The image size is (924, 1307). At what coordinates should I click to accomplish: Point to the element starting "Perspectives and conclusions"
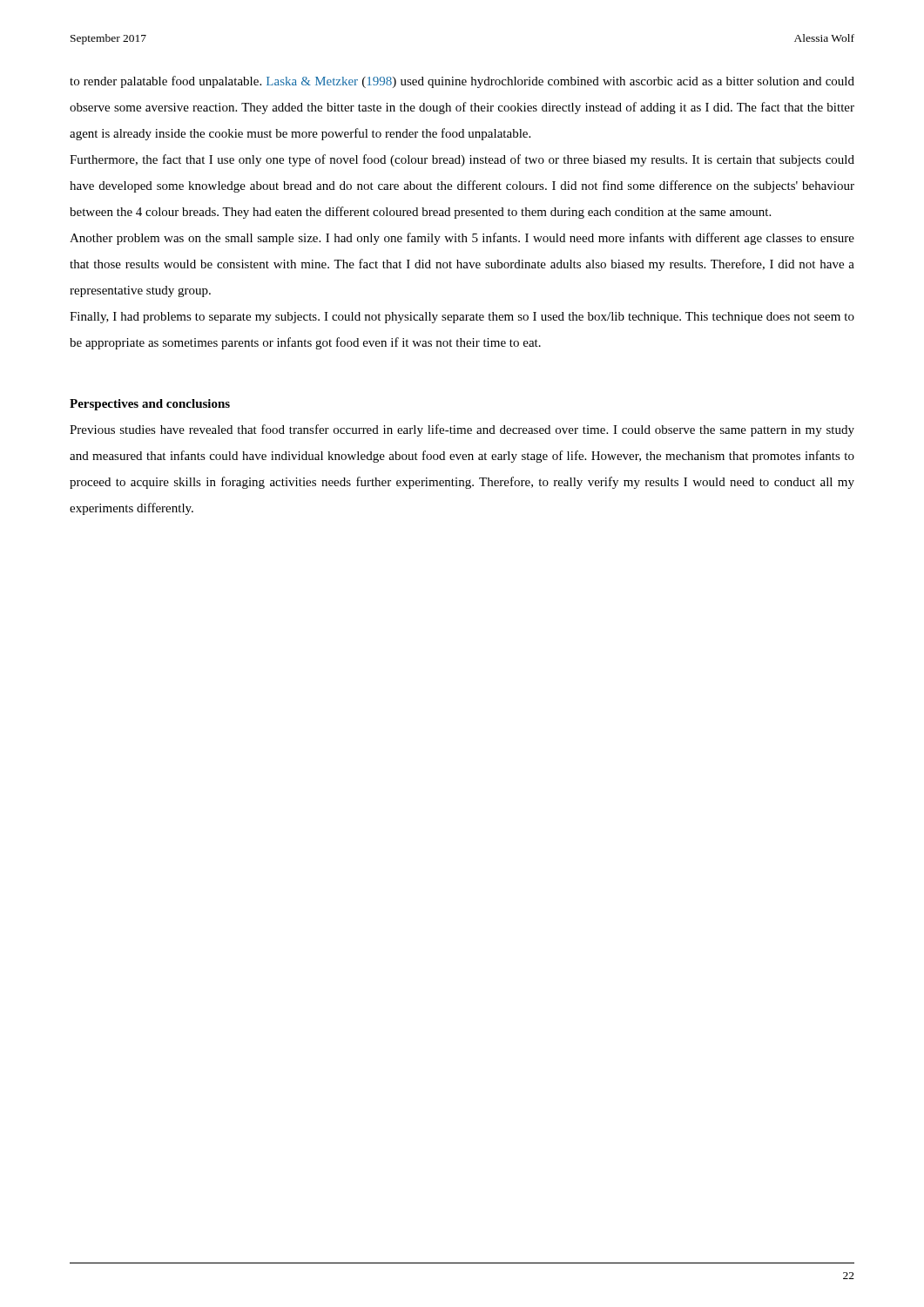[150, 403]
